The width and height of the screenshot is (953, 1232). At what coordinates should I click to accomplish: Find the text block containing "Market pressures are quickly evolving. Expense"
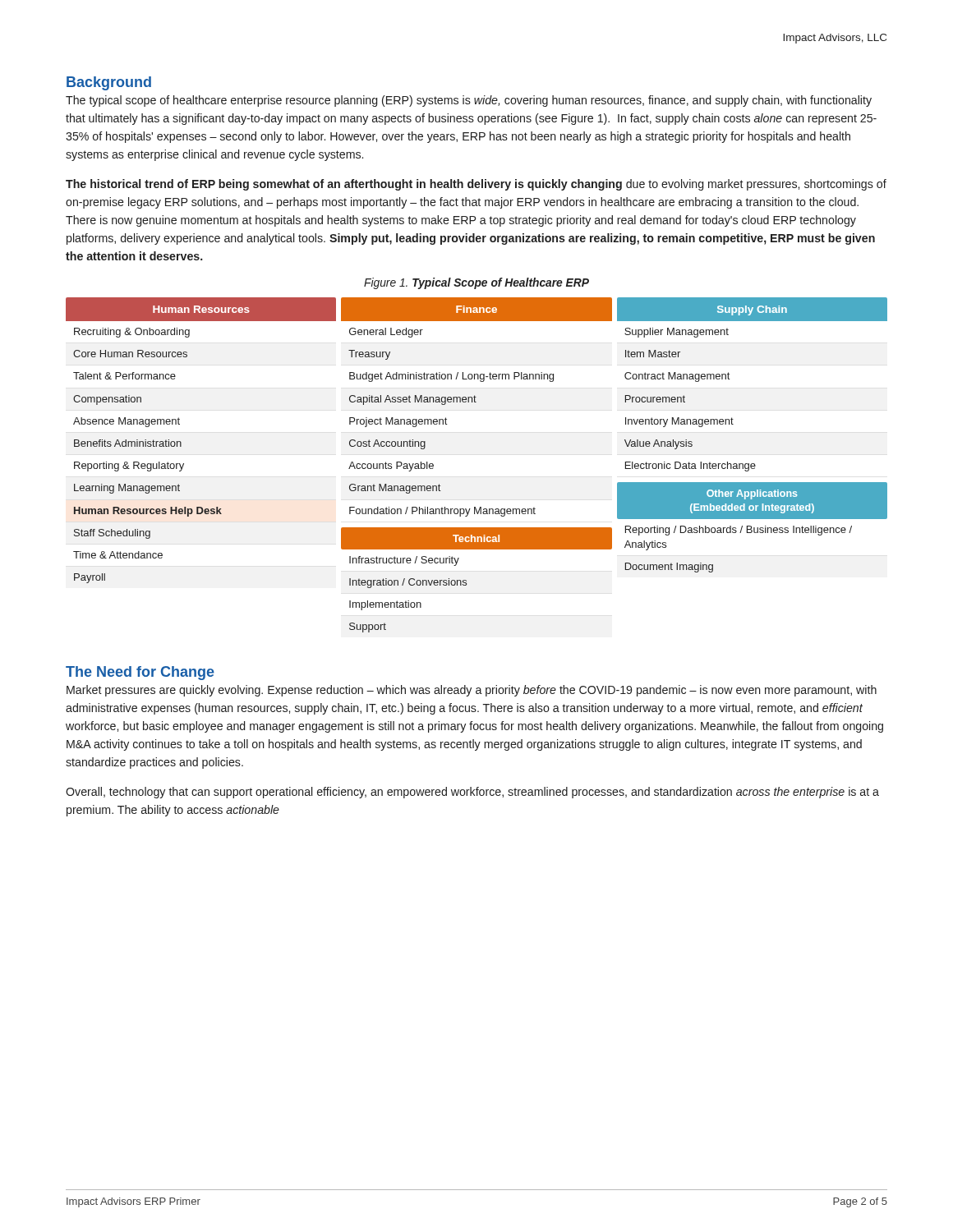point(475,726)
